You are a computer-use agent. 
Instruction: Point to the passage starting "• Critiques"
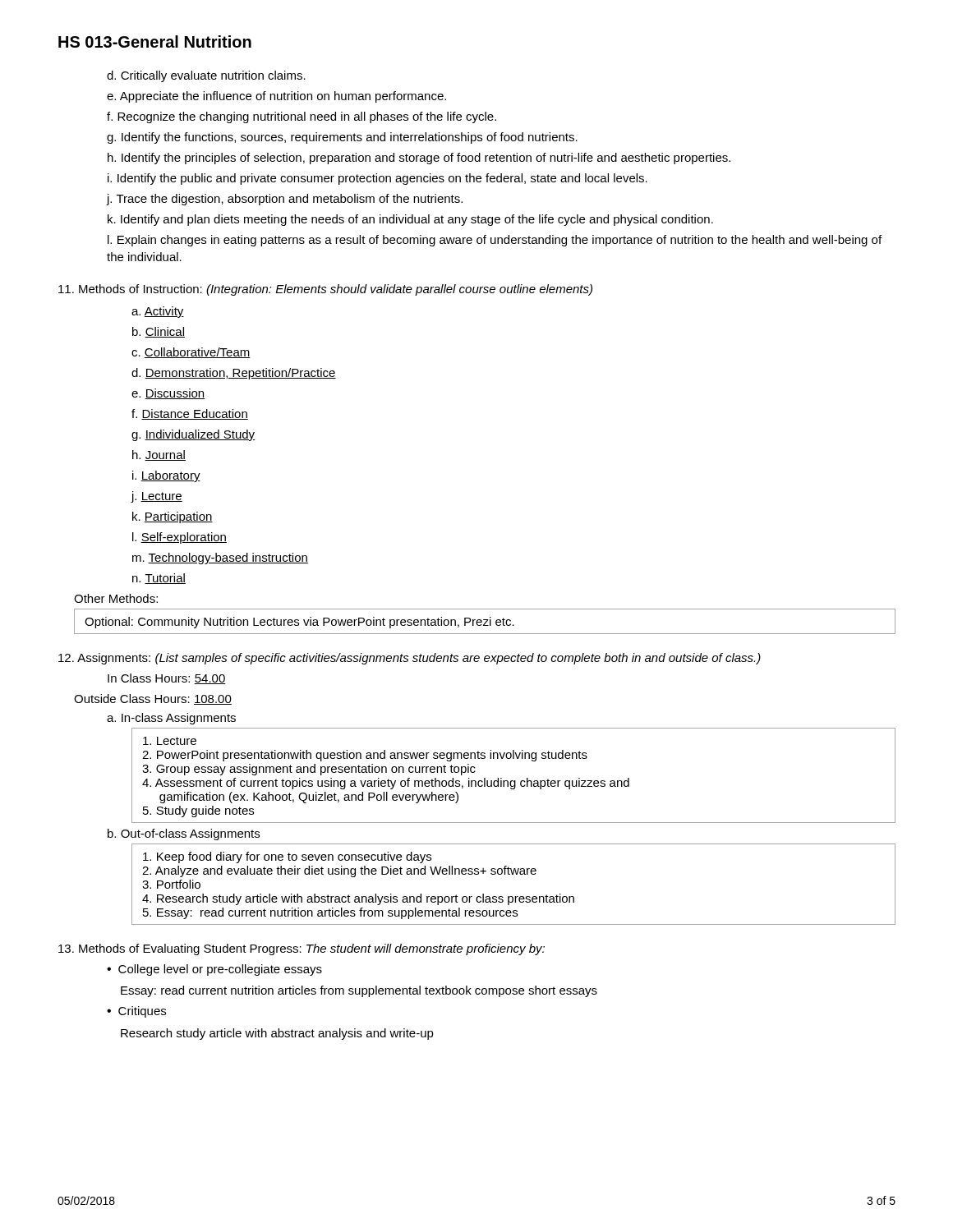(x=137, y=1012)
